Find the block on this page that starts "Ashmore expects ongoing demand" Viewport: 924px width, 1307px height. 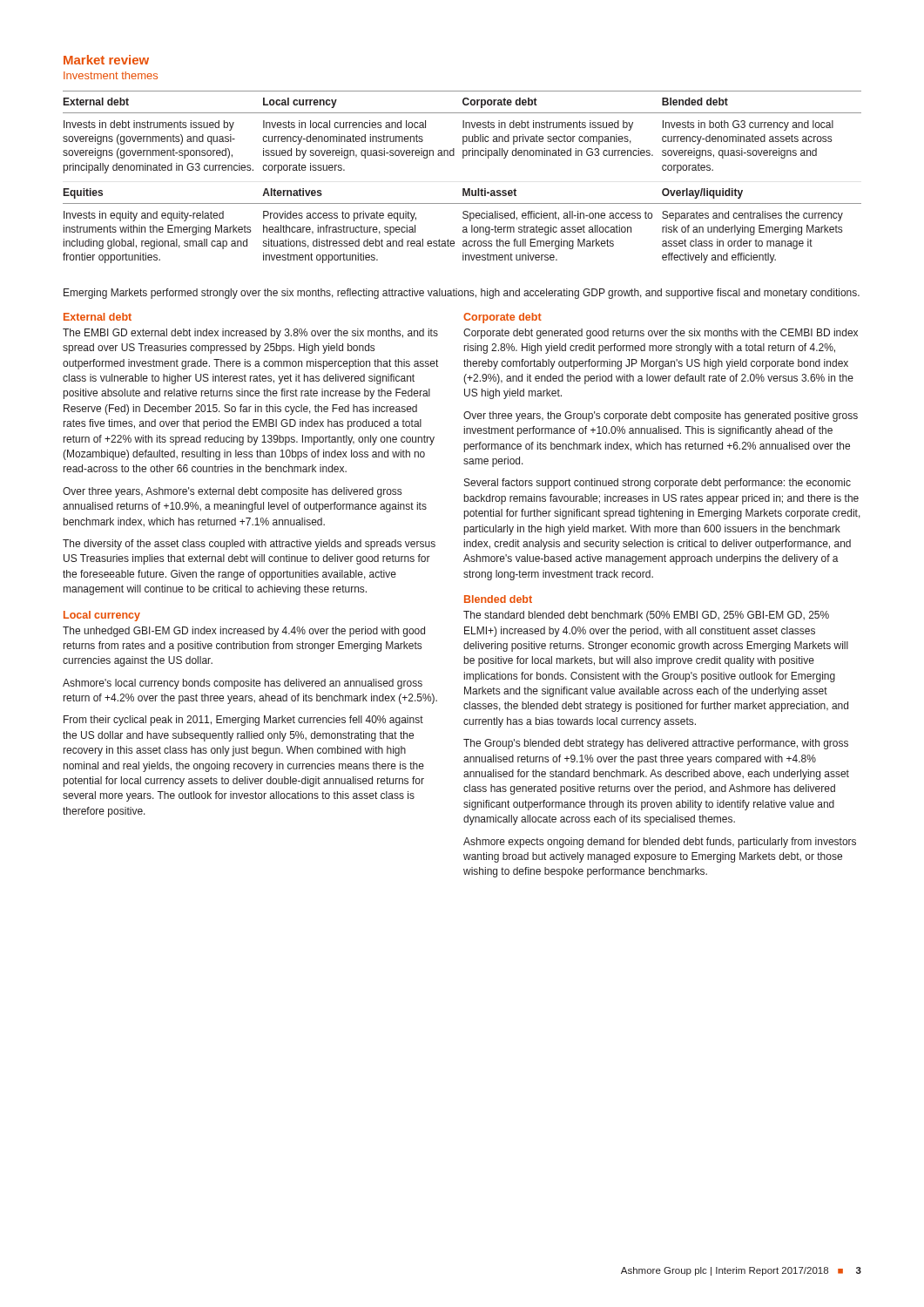pyautogui.click(x=660, y=857)
